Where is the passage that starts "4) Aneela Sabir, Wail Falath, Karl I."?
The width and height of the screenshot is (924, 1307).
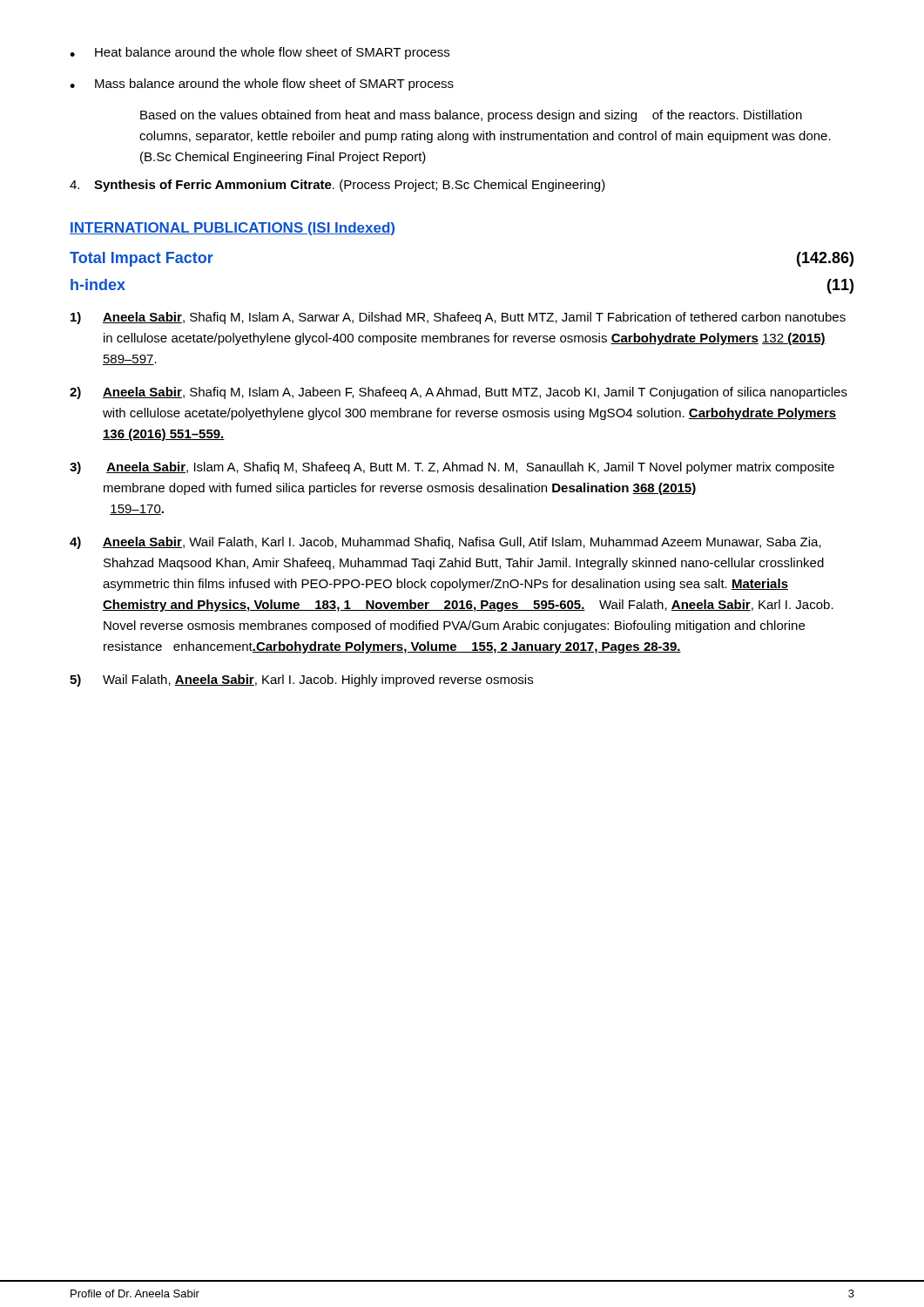(x=462, y=594)
